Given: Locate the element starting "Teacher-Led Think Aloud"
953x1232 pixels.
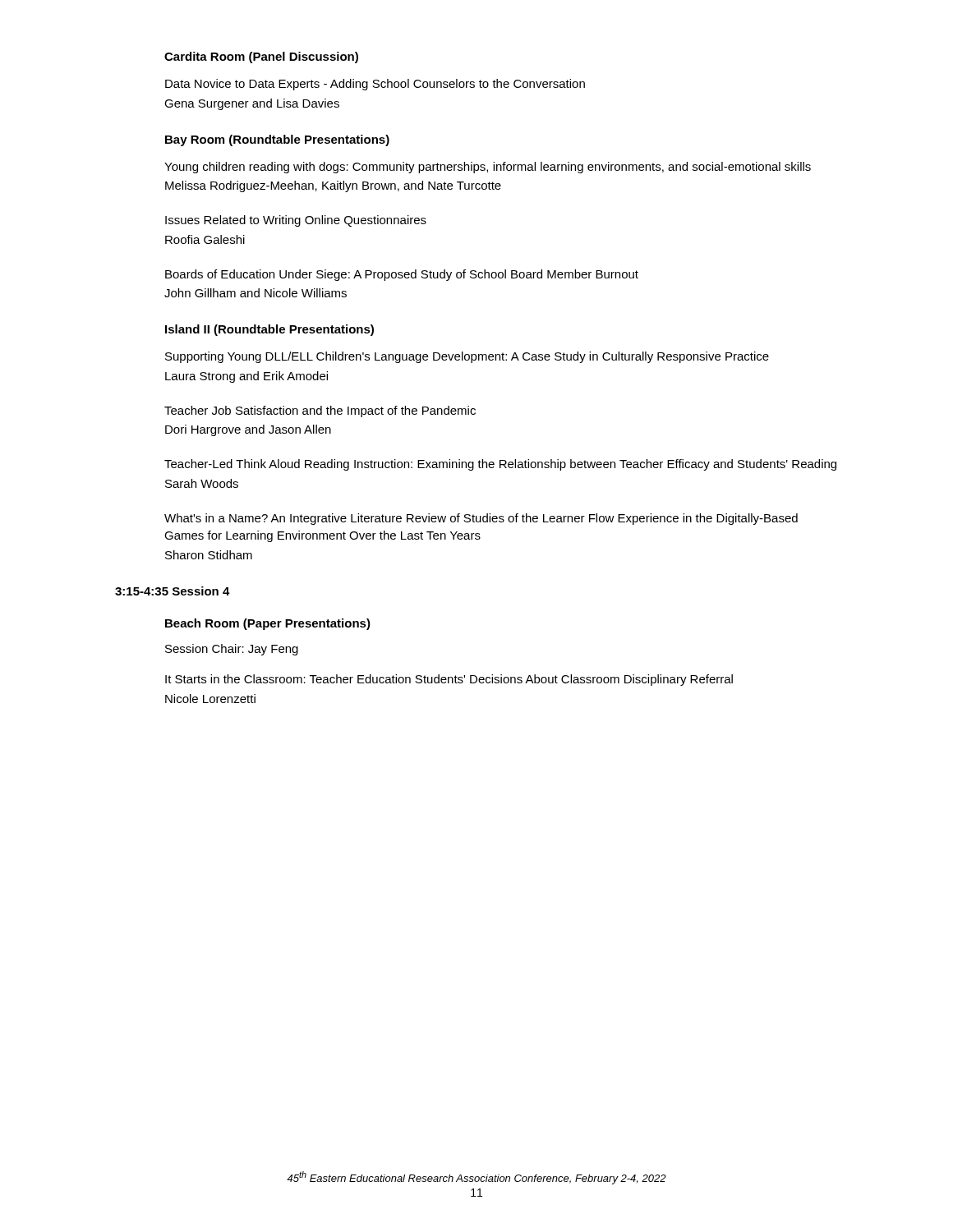Looking at the screenshot, I should (501, 474).
